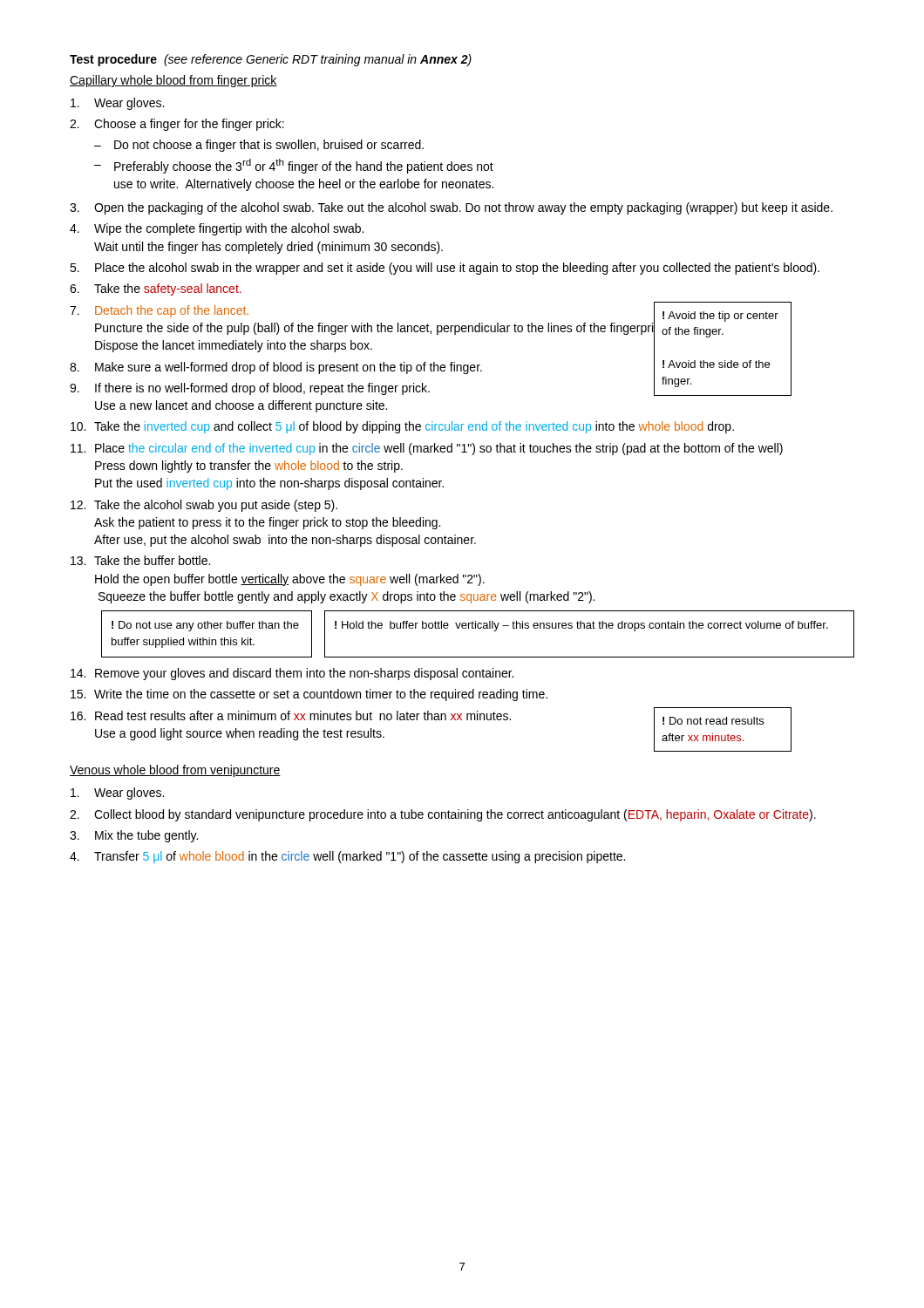Screen dimensions: 1308x924
Task: Point to the block beginning "8. Make sure a well-formed"
Action: [x=390, y=367]
